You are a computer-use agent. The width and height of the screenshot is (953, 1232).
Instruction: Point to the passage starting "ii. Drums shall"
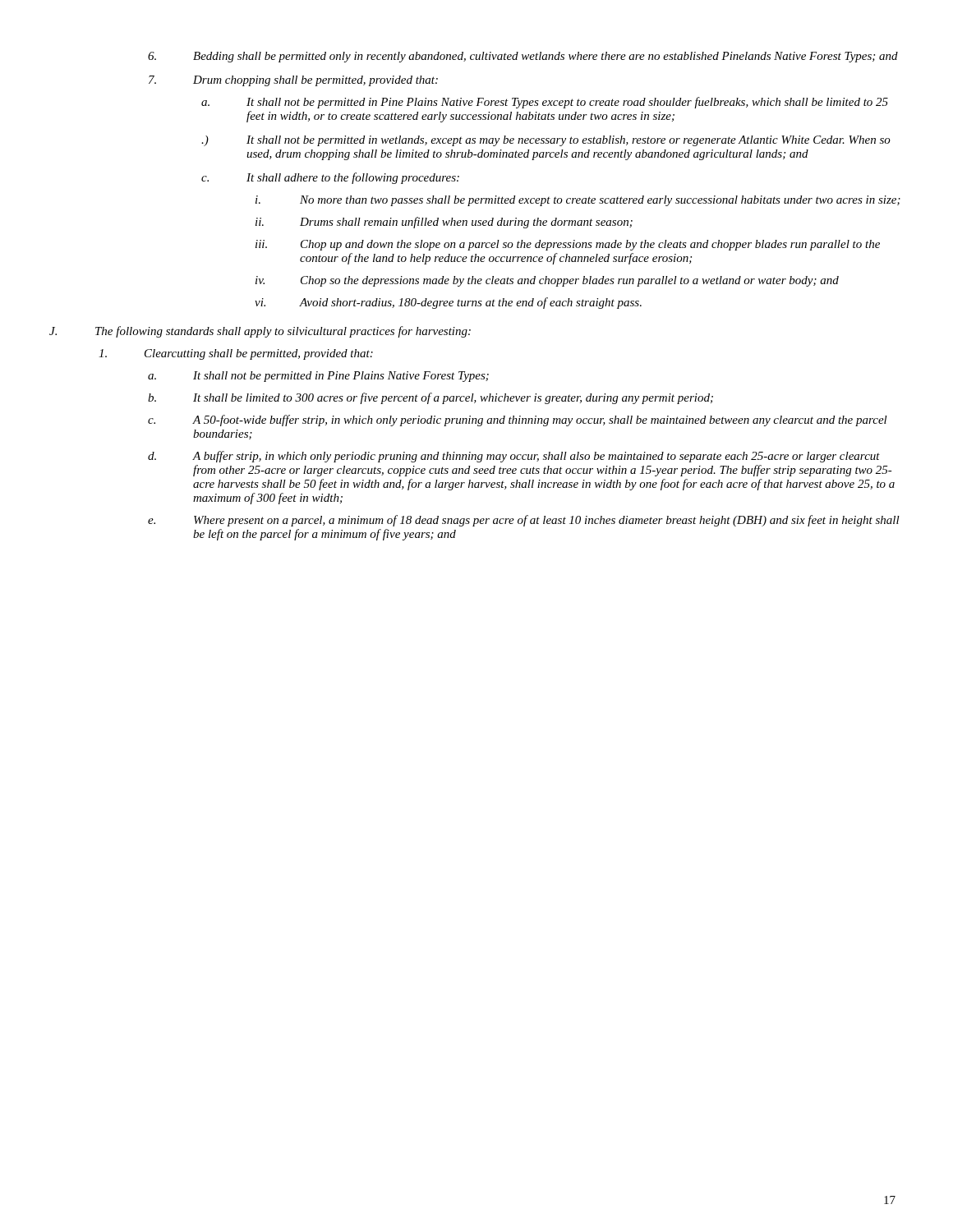pyautogui.click(x=579, y=222)
